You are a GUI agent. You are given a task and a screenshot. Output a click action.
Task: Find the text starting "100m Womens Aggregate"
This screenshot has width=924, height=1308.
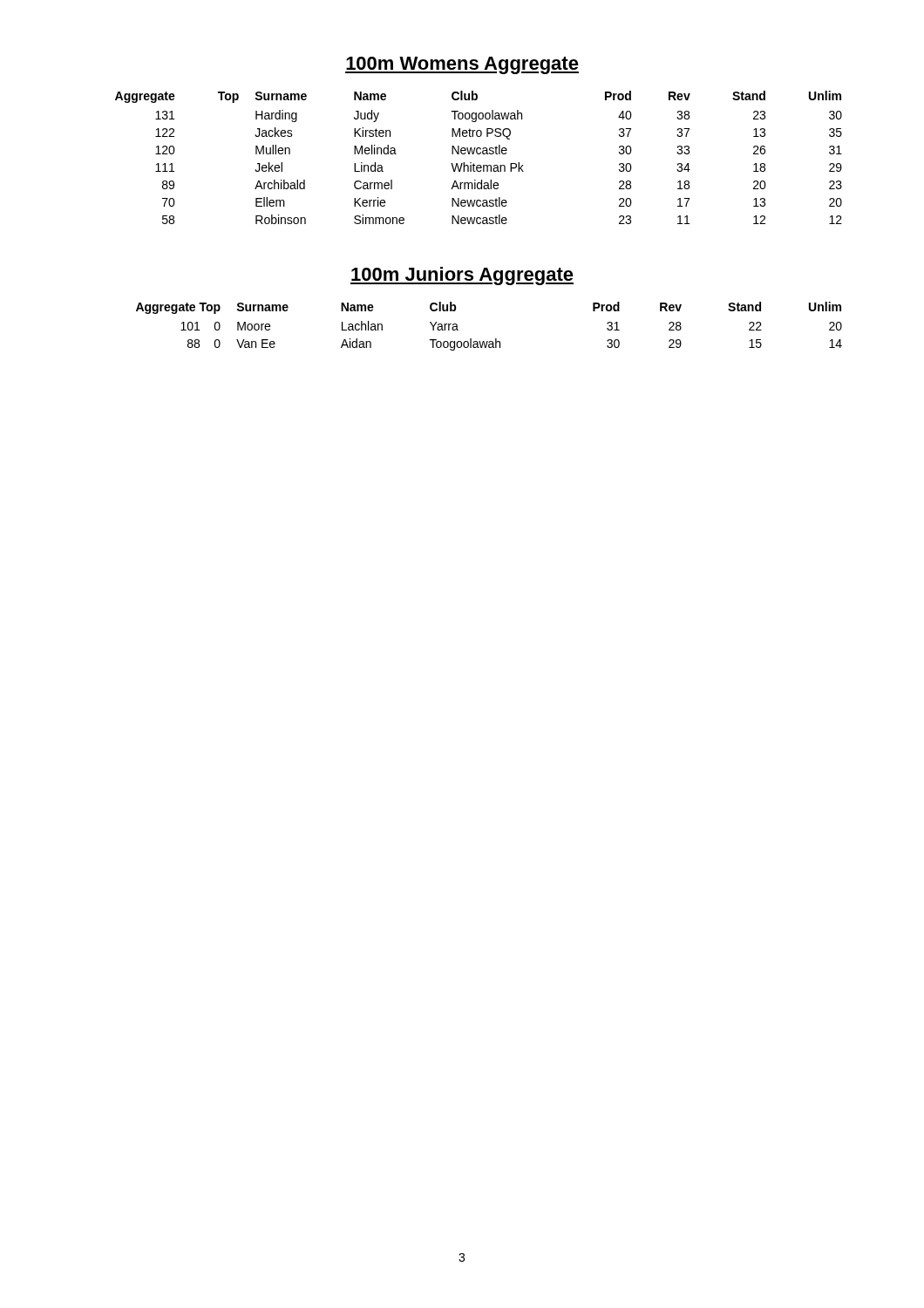pyautogui.click(x=462, y=64)
